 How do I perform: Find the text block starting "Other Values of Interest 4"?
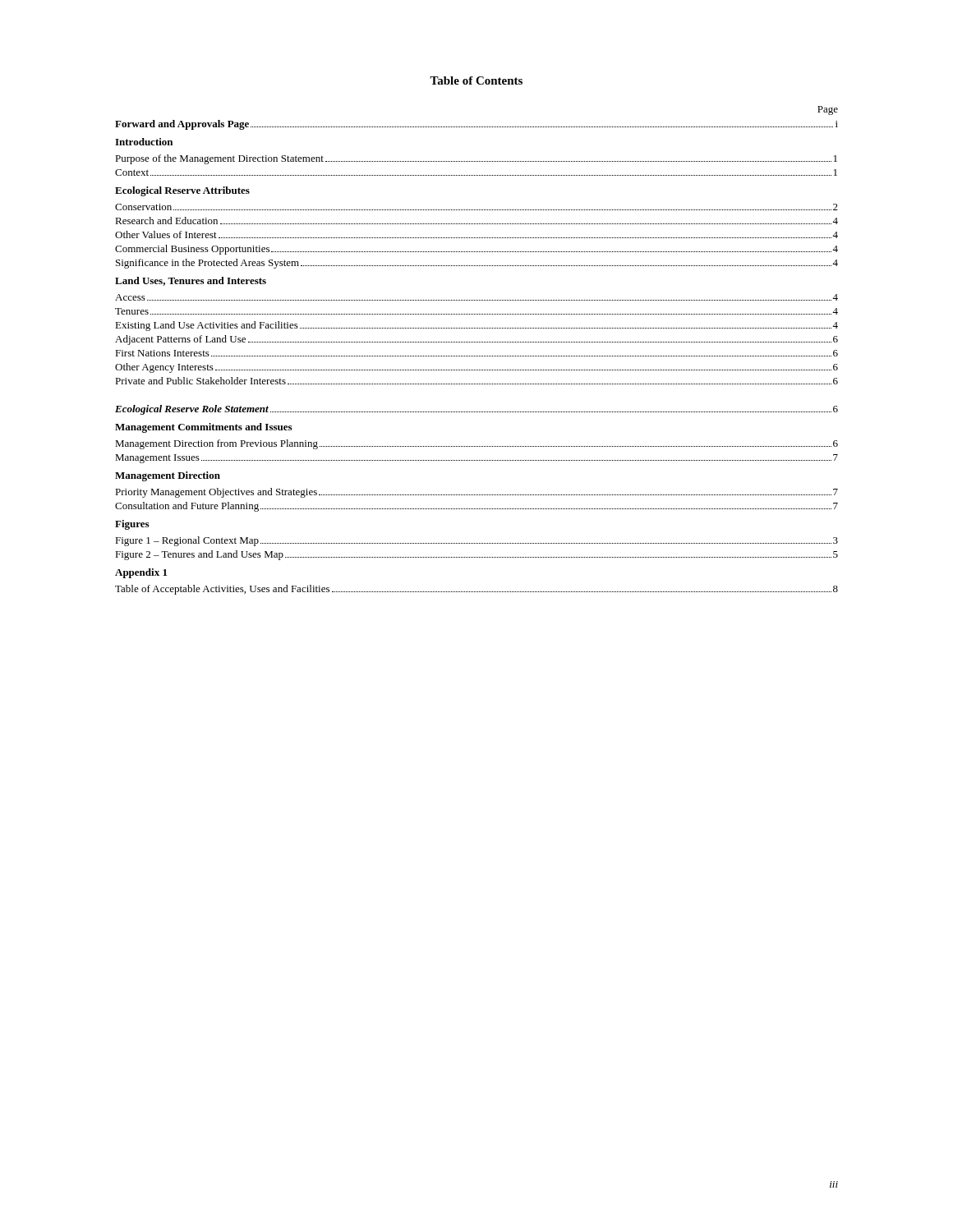click(476, 235)
